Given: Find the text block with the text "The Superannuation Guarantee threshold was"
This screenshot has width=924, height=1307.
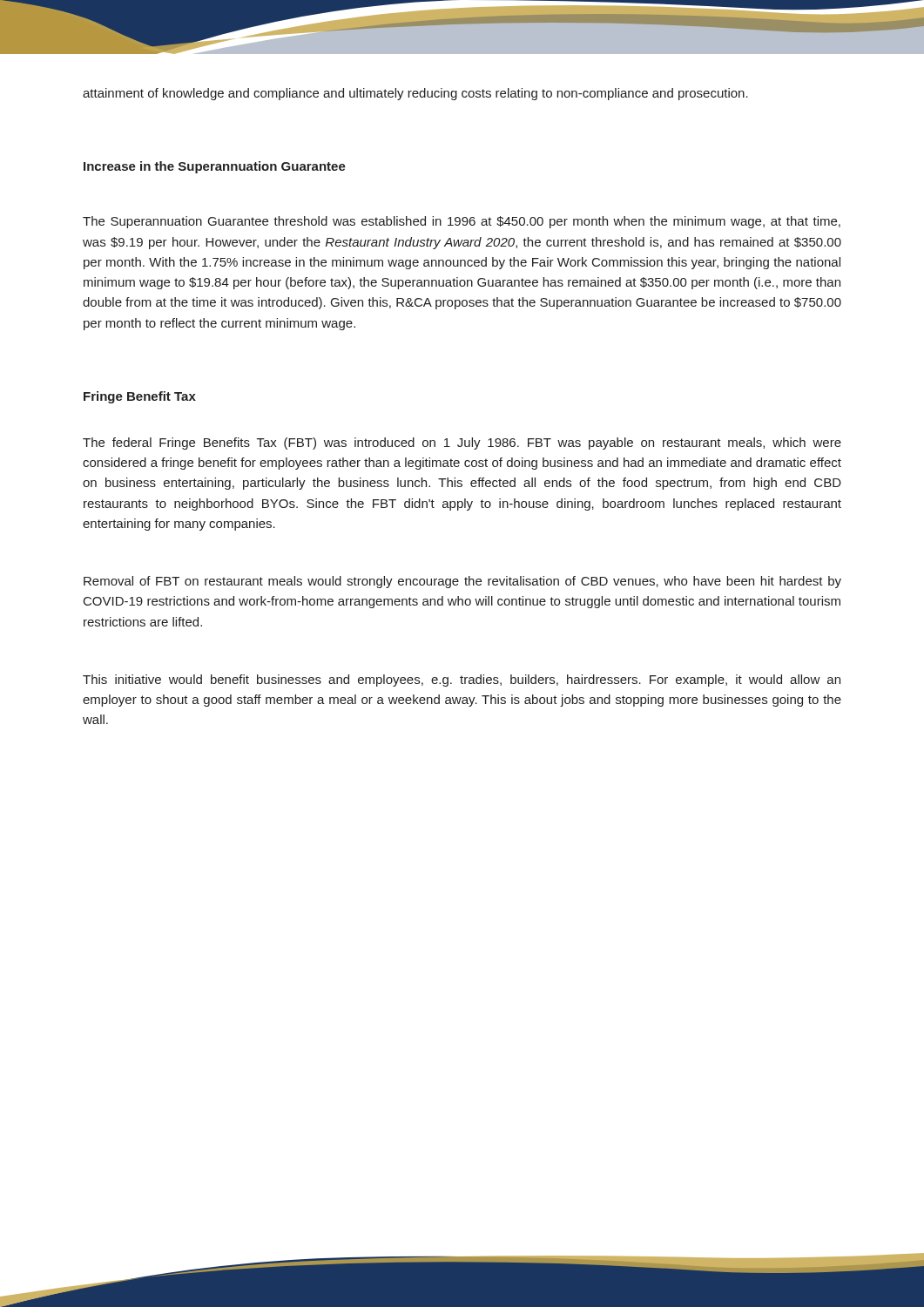Looking at the screenshot, I should click(x=462, y=272).
